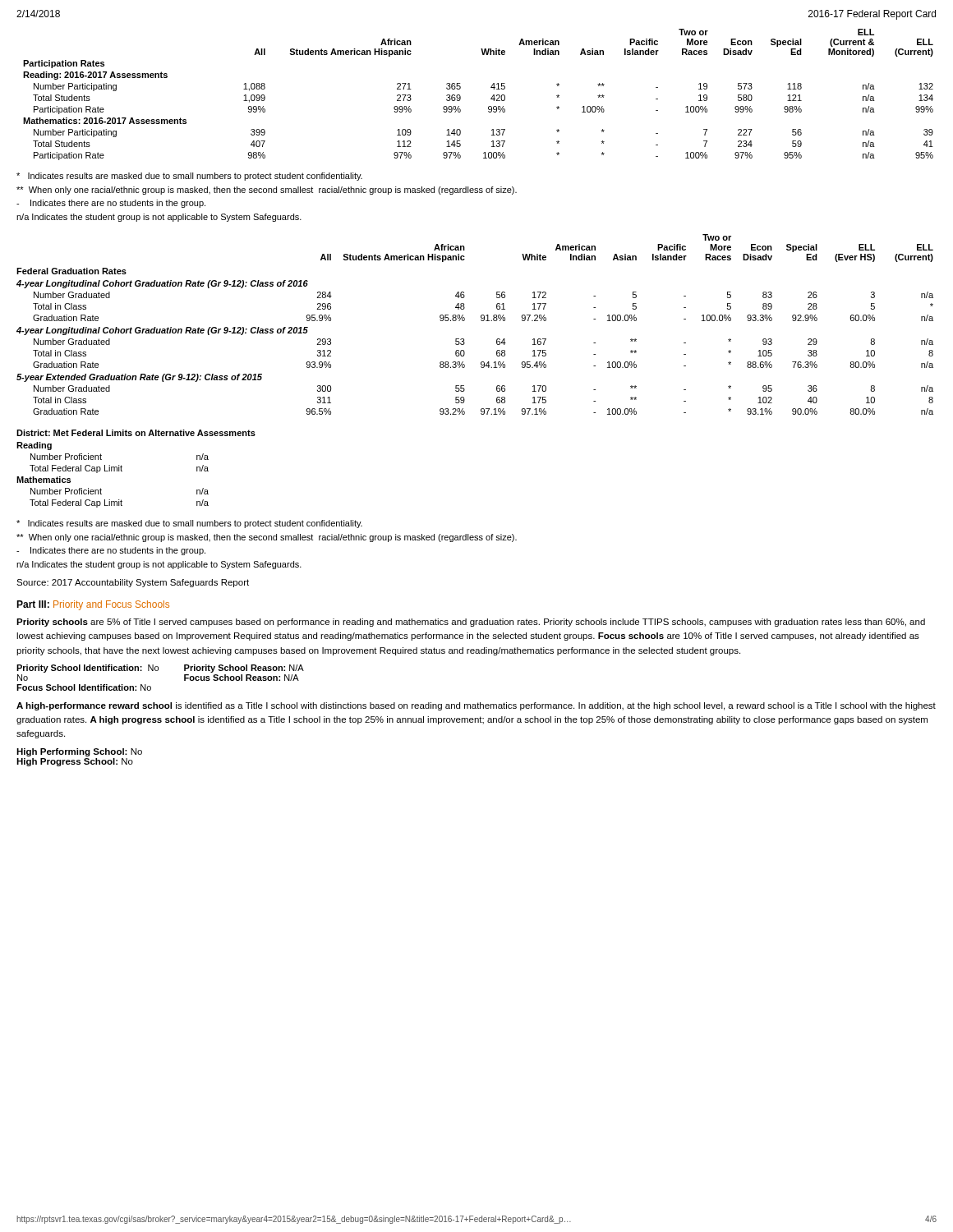This screenshot has width=953, height=1232.
Task: Select the table that reads "Total in Class"
Action: [476, 324]
